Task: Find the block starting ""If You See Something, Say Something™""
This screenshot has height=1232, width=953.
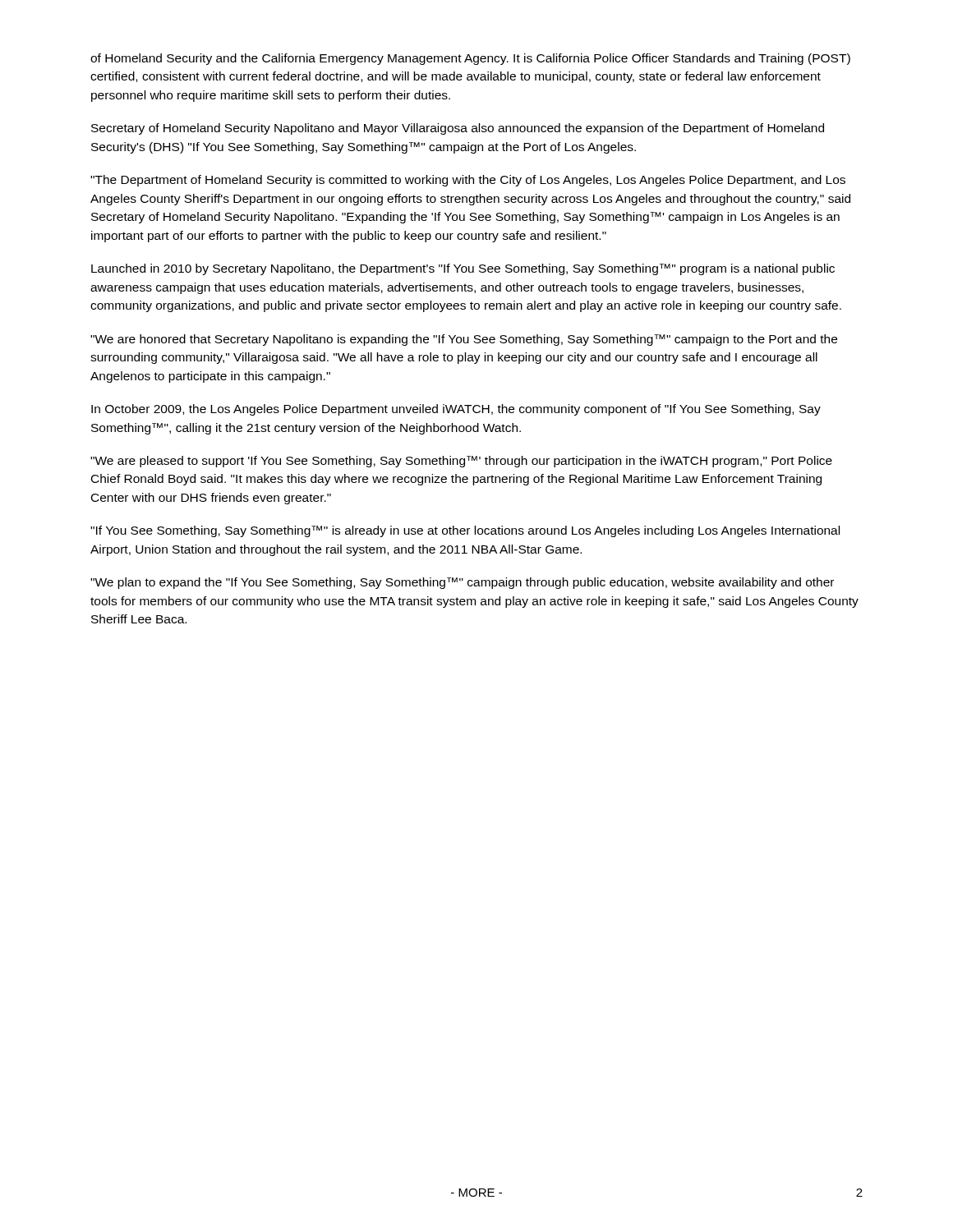Action: tap(465, 540)
